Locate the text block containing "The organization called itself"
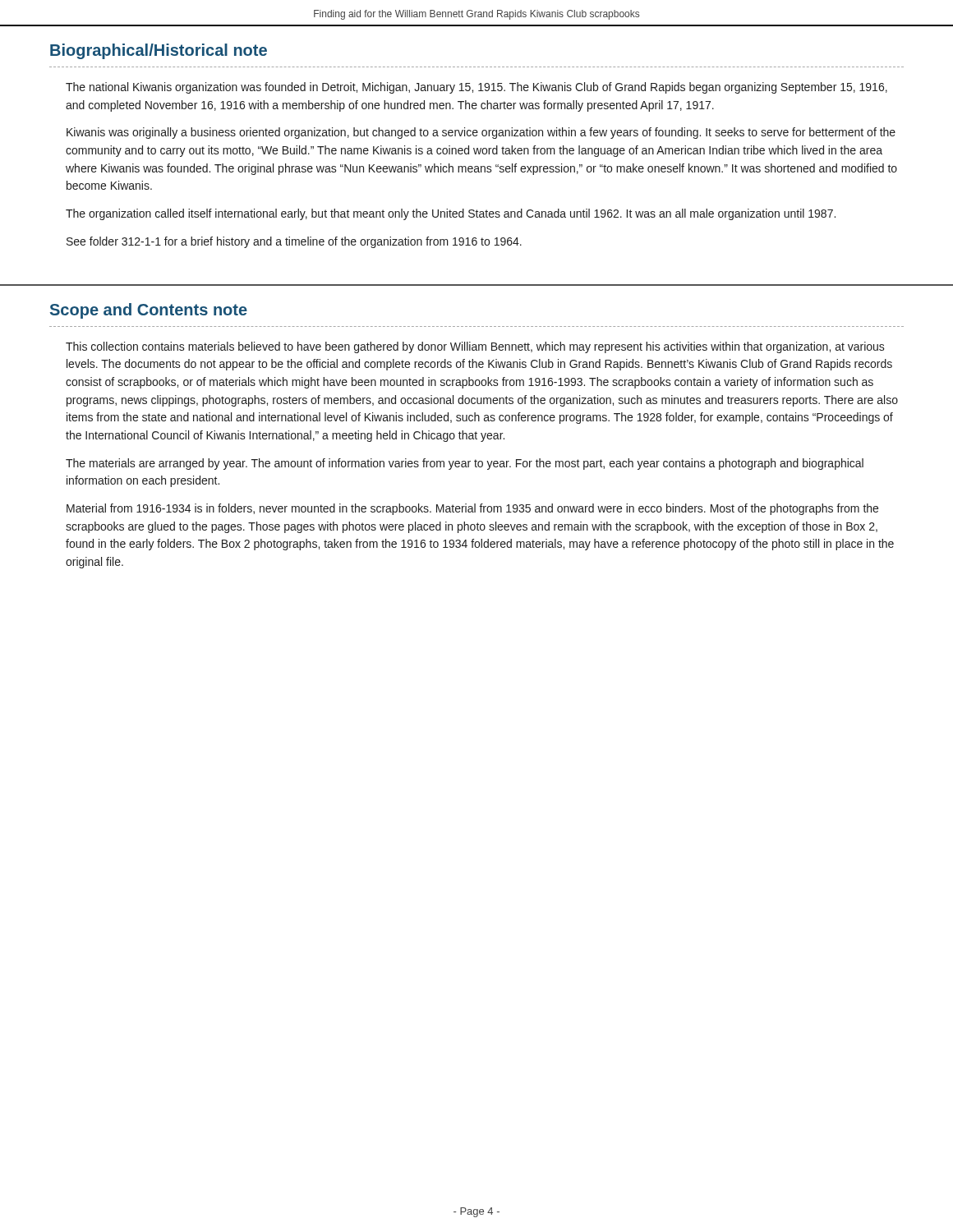 451,214
